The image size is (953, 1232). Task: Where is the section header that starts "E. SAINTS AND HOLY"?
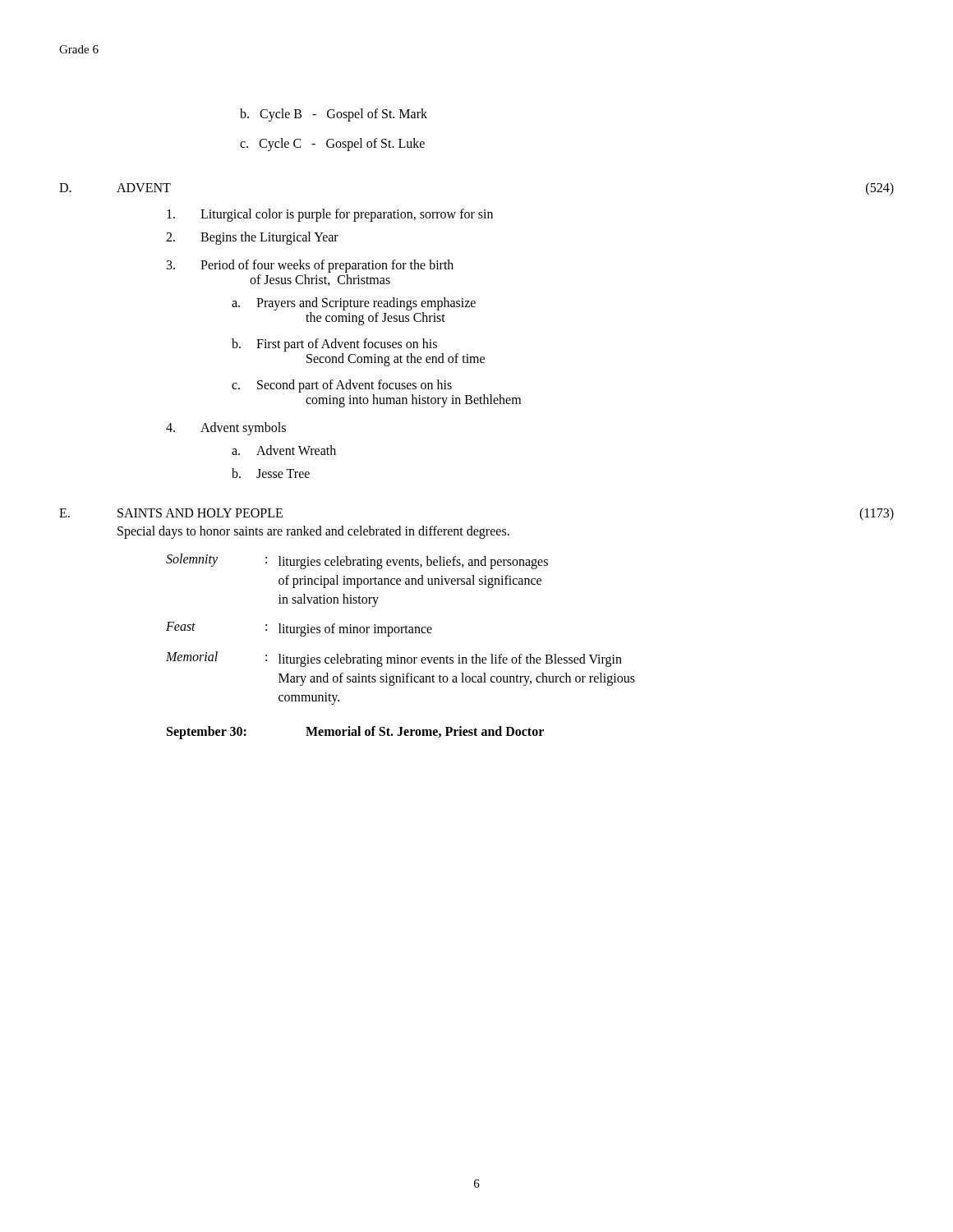202,513
